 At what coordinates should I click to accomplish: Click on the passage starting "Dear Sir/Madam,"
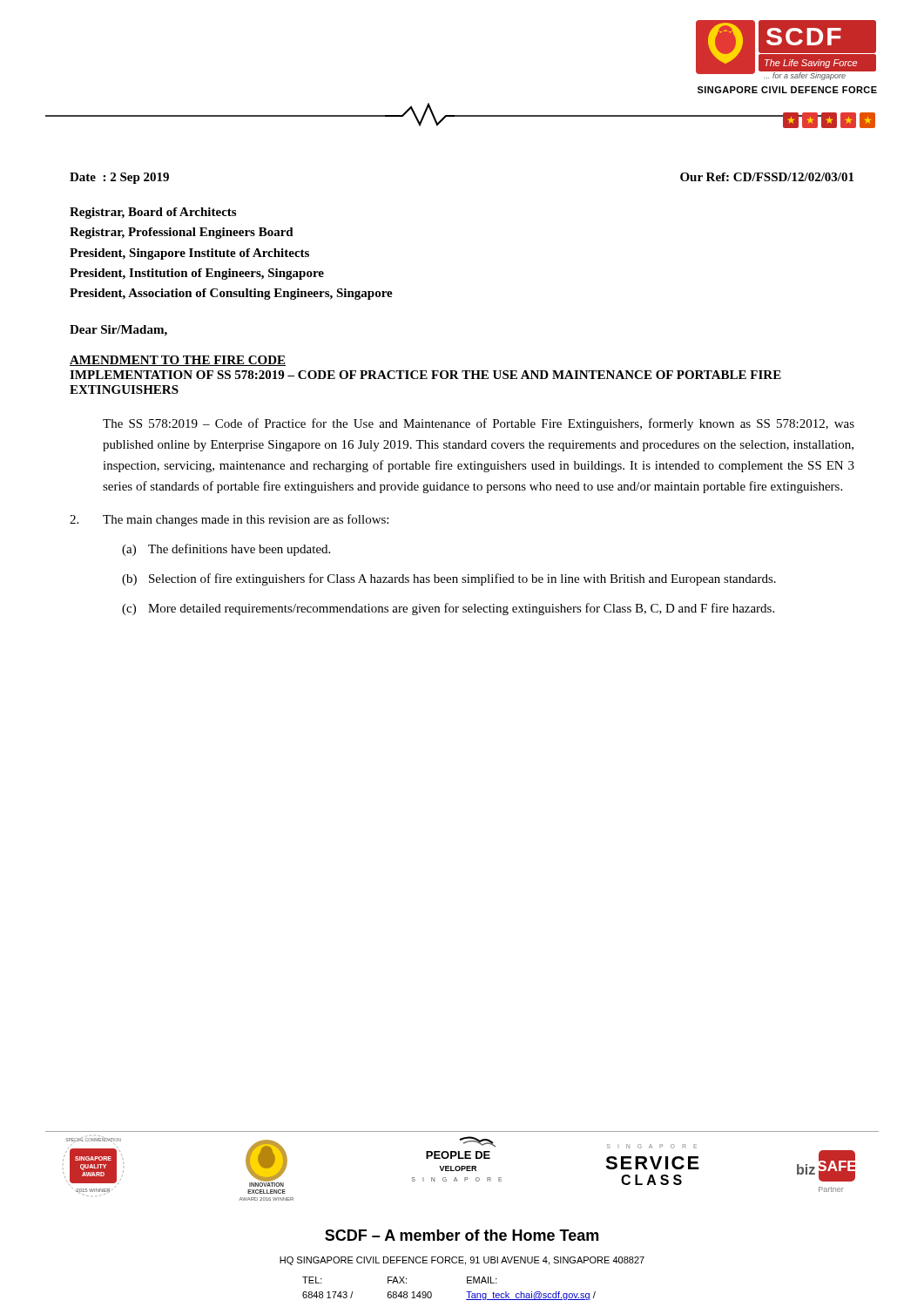pos(119,330)
